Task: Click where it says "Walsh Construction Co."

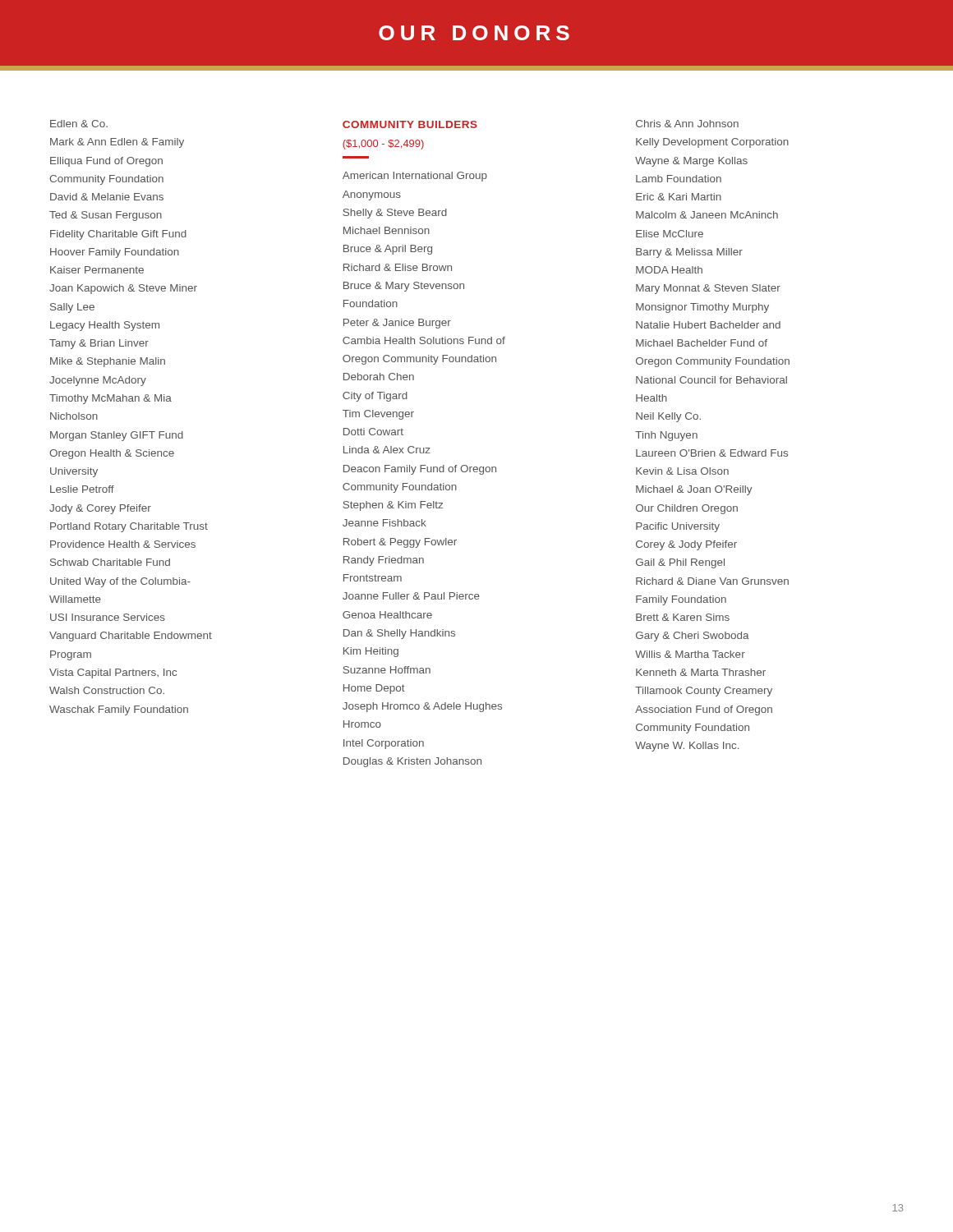Action: [x=107, y=690]
